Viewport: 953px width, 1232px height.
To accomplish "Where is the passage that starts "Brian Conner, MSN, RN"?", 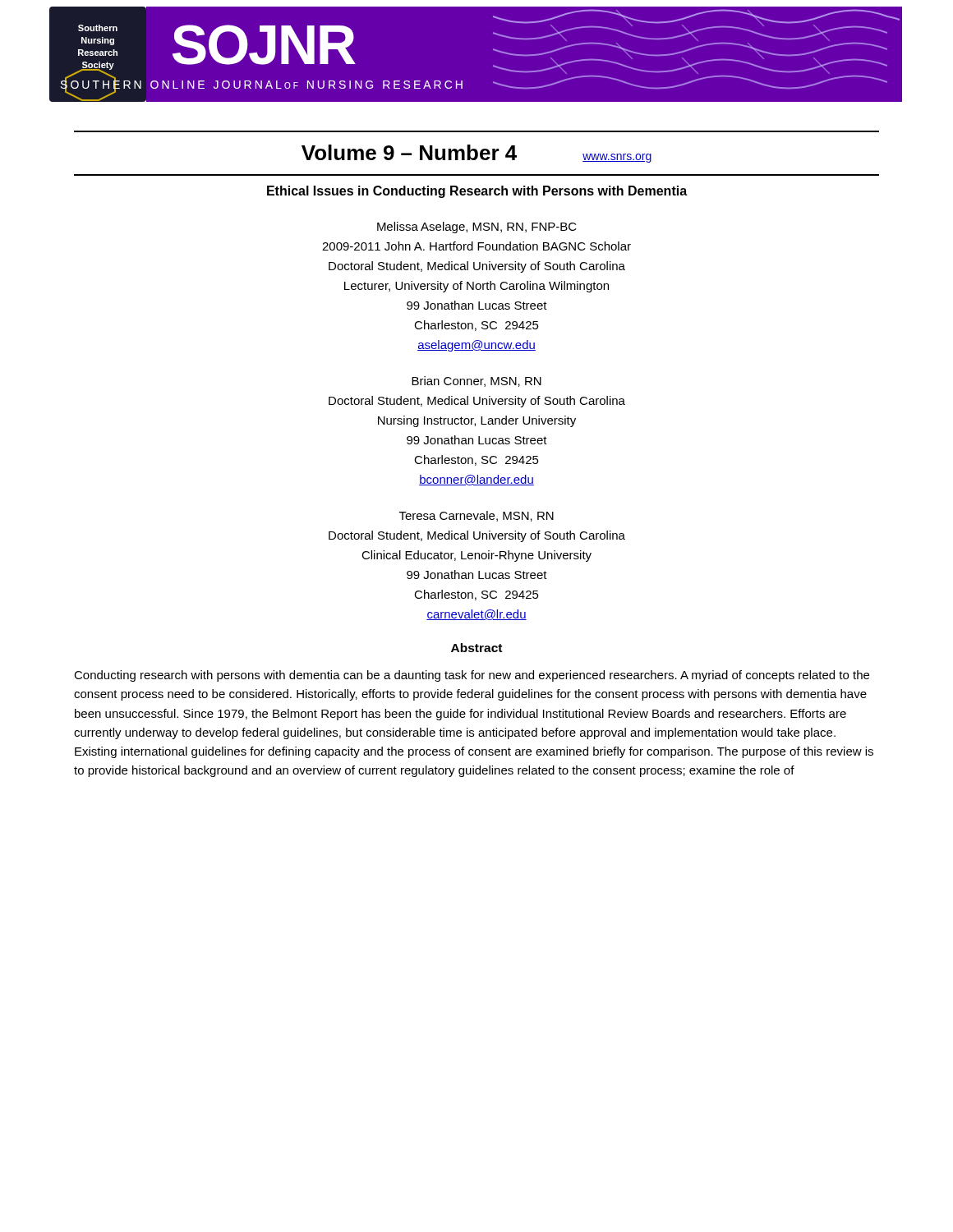I will [x=476, y=430].
